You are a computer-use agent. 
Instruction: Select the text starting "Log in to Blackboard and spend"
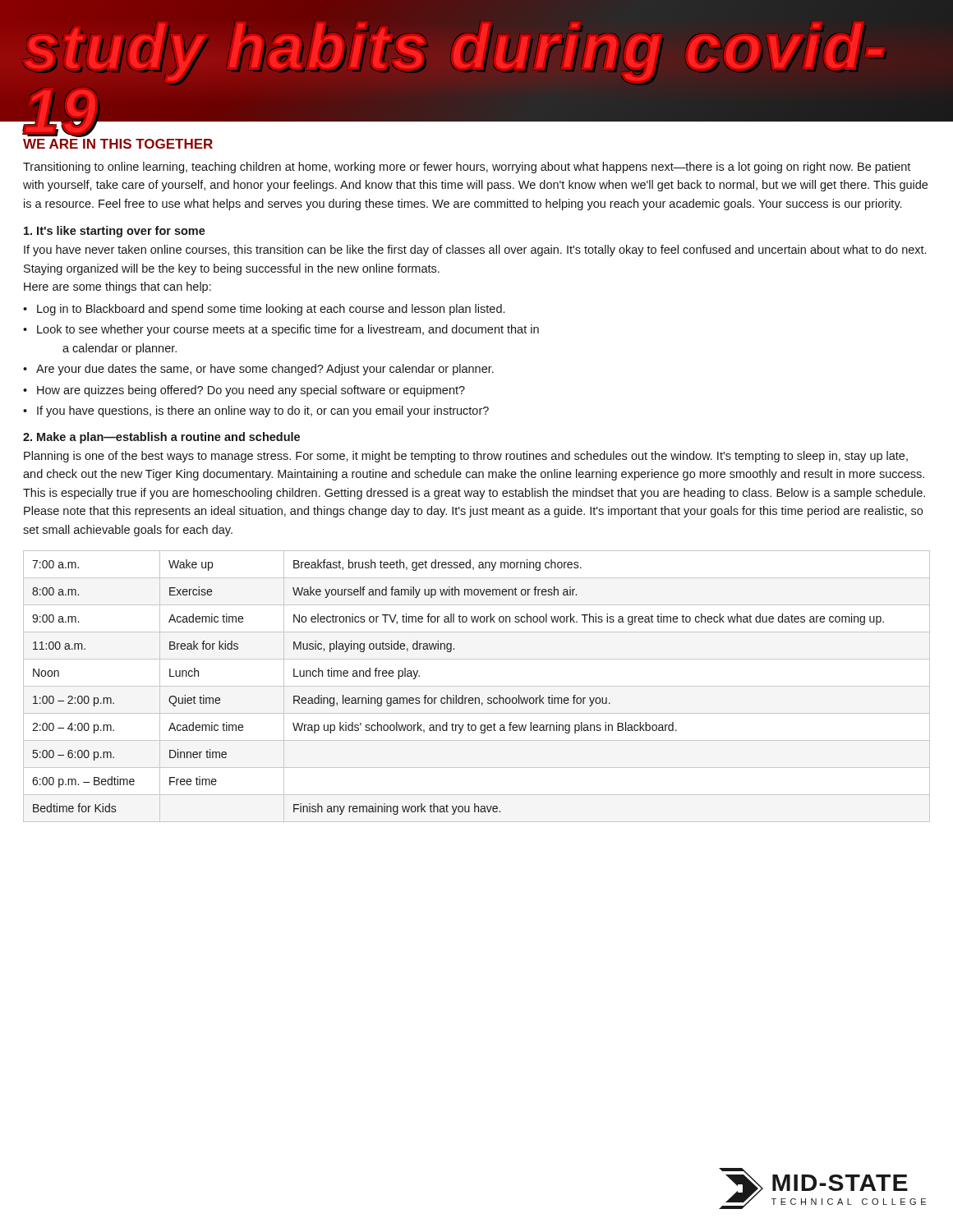(x=476, y=309)
